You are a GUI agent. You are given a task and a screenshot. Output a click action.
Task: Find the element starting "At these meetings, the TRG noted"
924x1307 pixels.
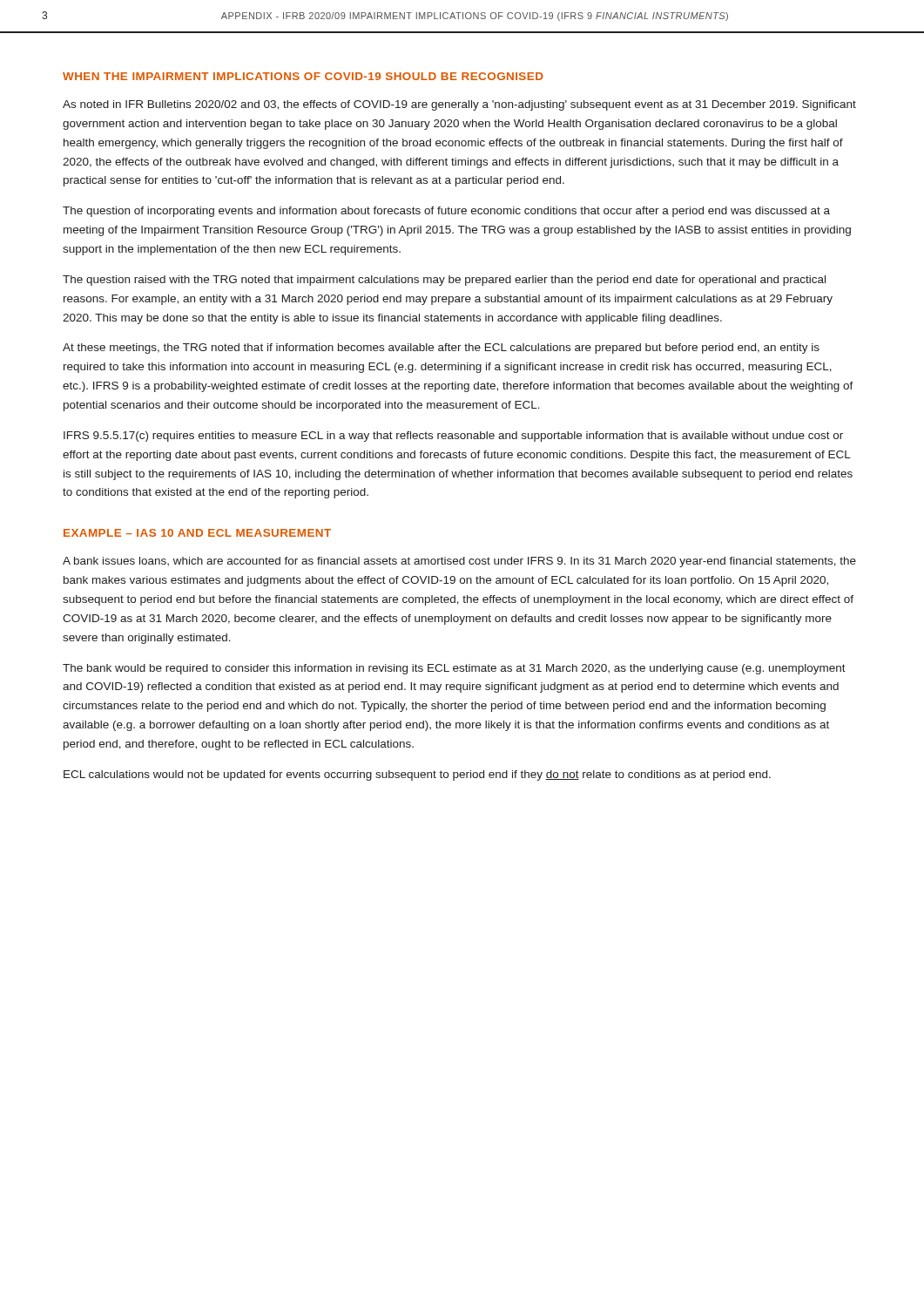[x=458, y=376]
